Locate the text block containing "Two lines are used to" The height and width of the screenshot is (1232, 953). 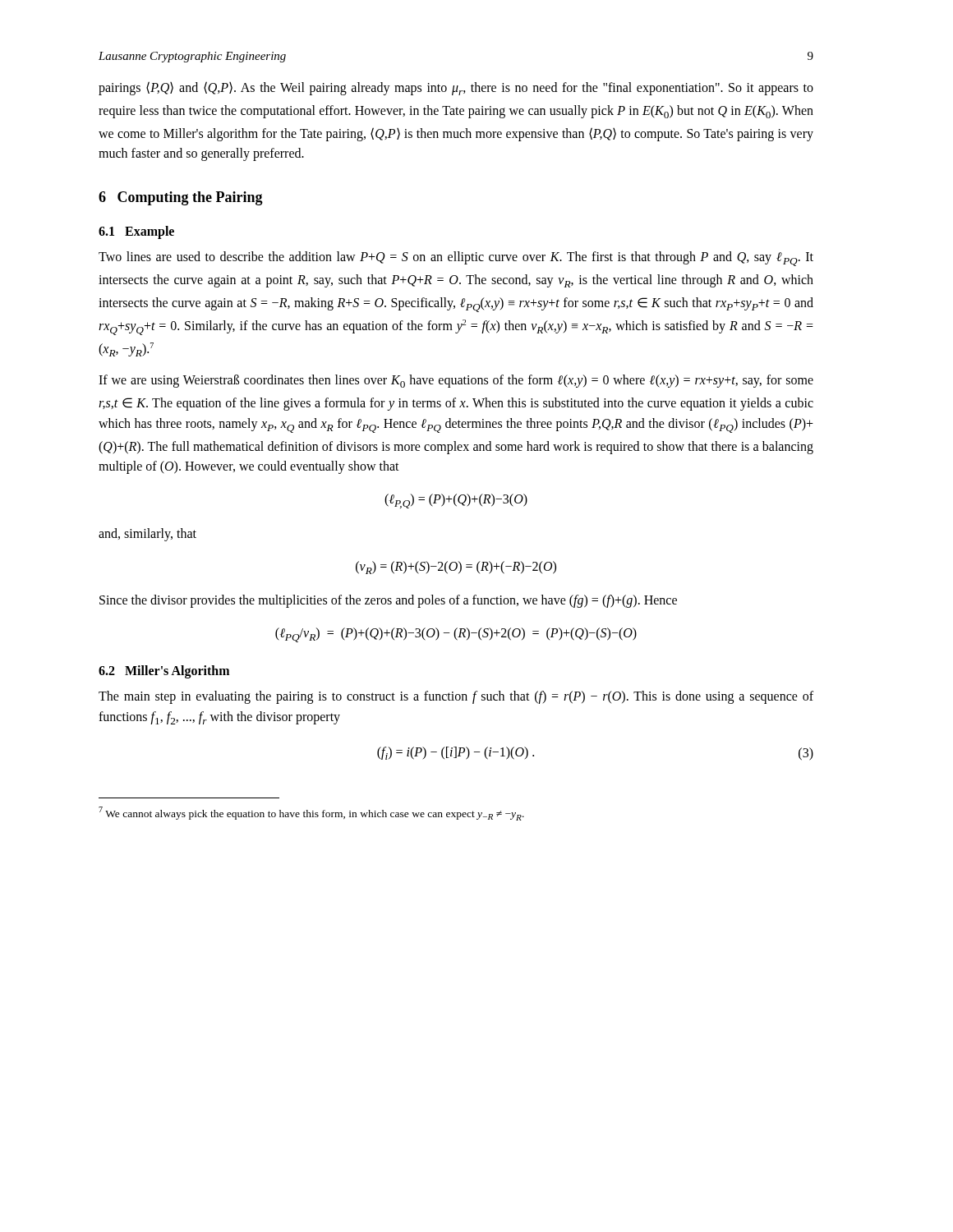point(456,305)
